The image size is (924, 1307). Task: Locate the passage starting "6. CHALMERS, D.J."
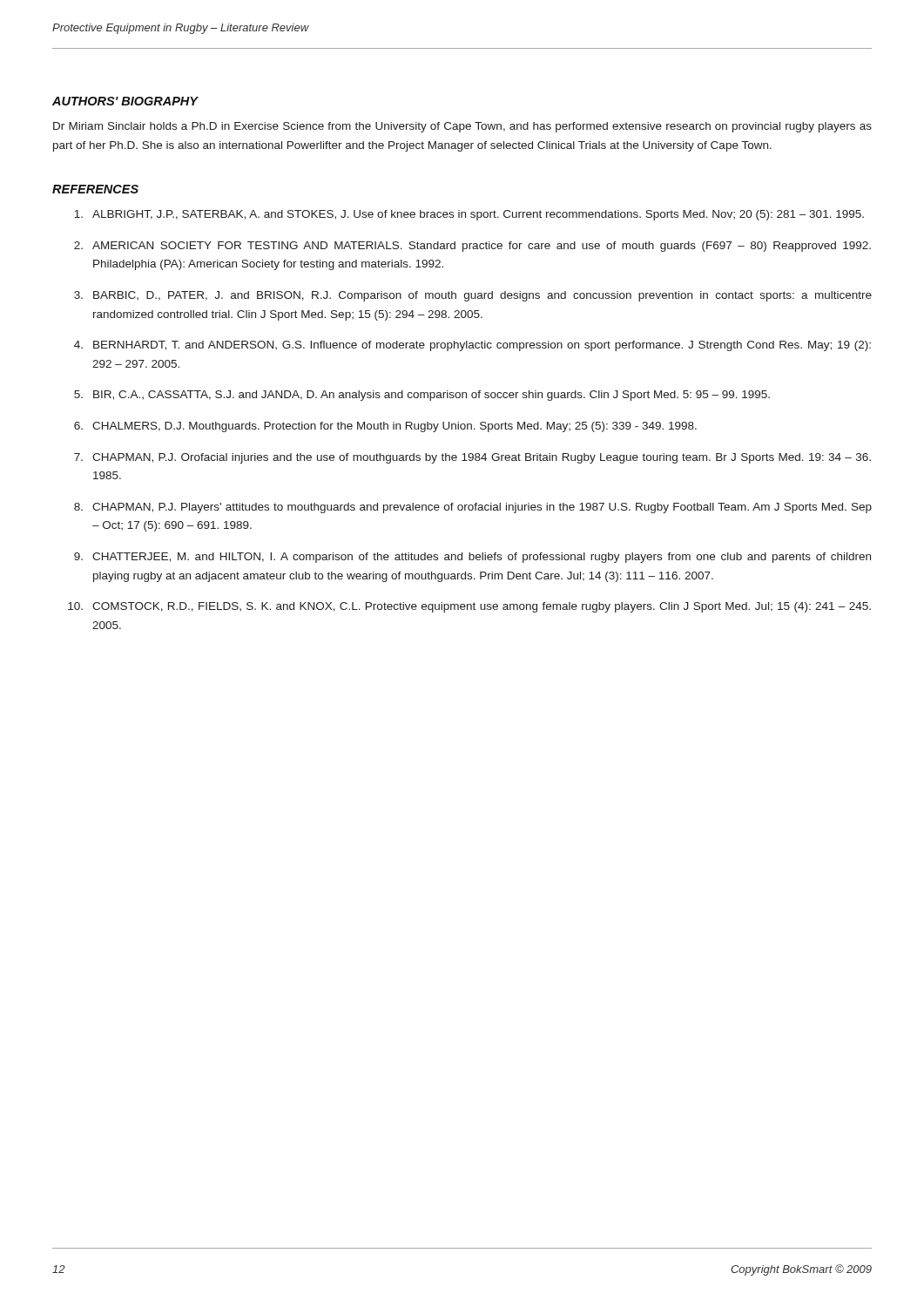(462, 426)
